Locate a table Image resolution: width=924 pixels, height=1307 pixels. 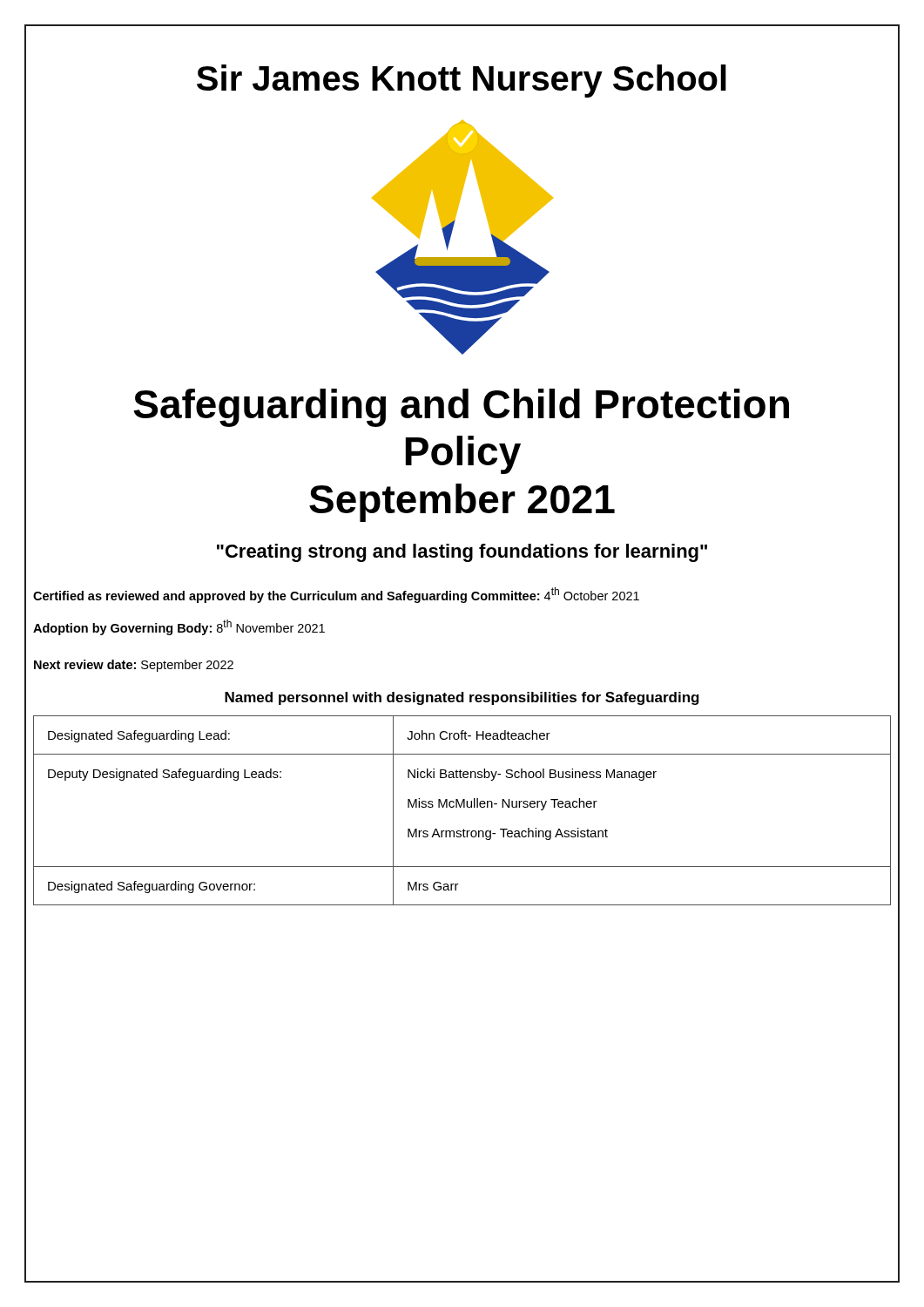[x=462, y=810]
